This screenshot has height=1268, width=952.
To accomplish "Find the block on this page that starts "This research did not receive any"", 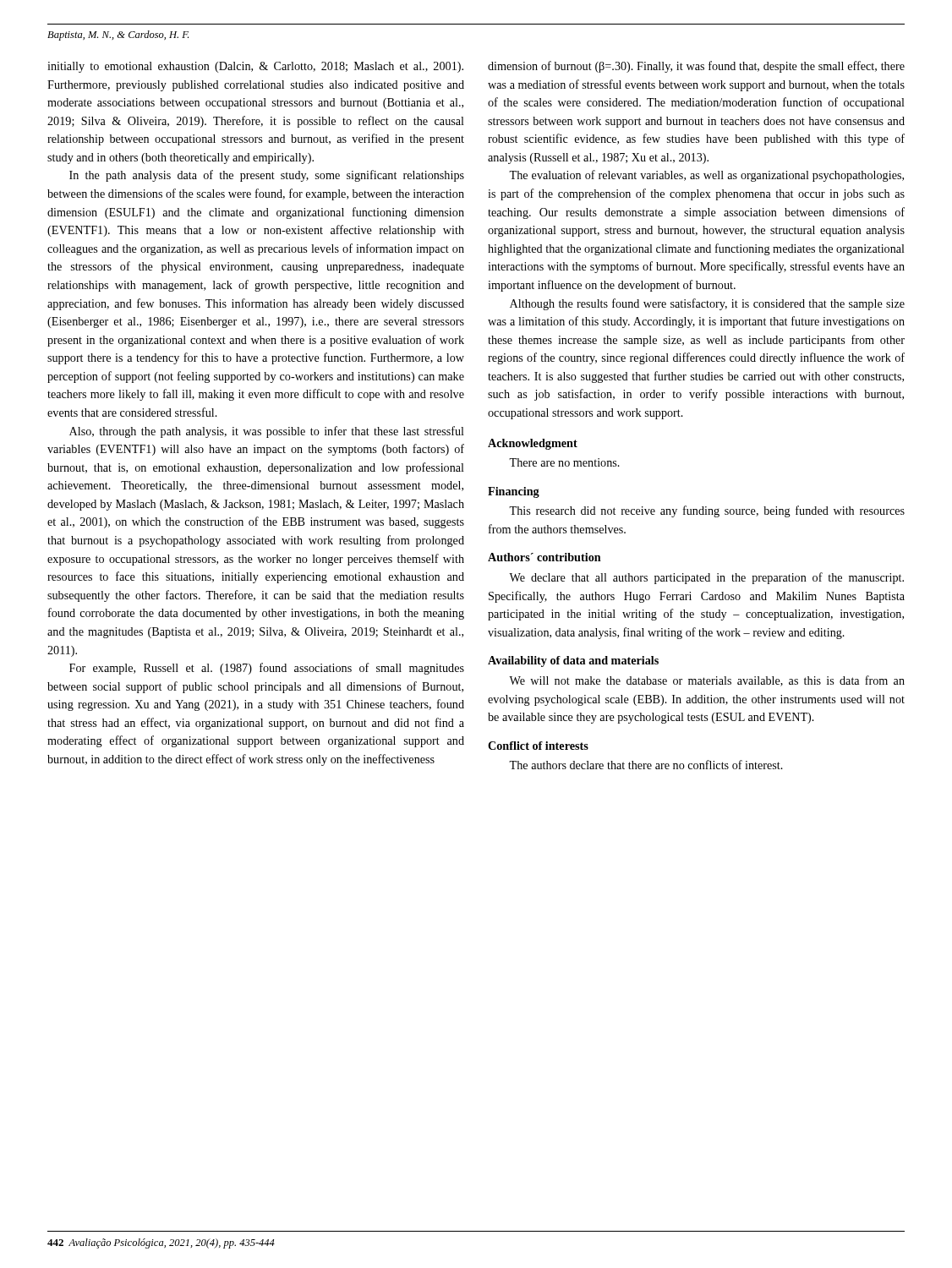I will [696, 521].
